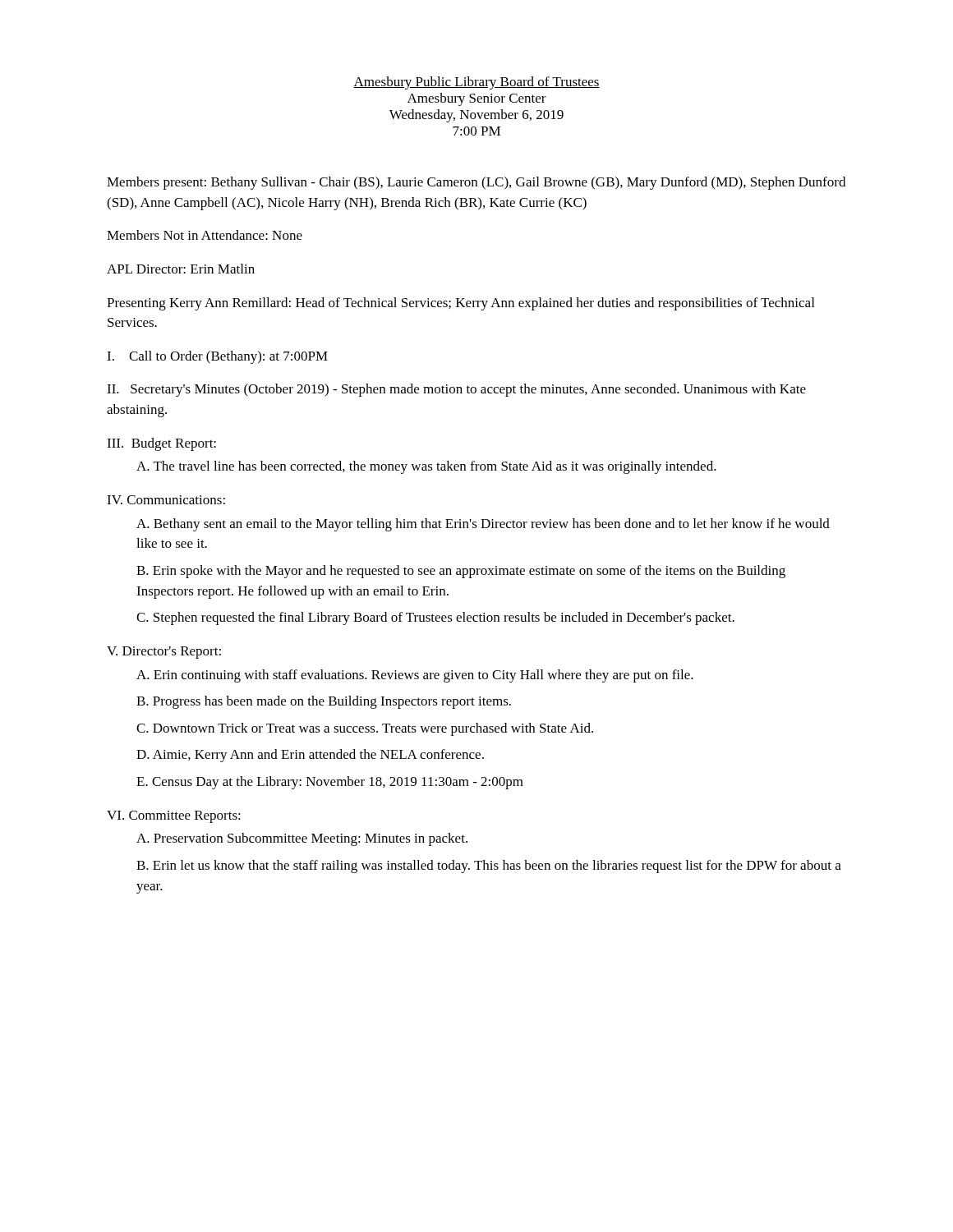
Task: Point to the passage starting "E. Census Day at the Library:"
Action: (330, 782)
